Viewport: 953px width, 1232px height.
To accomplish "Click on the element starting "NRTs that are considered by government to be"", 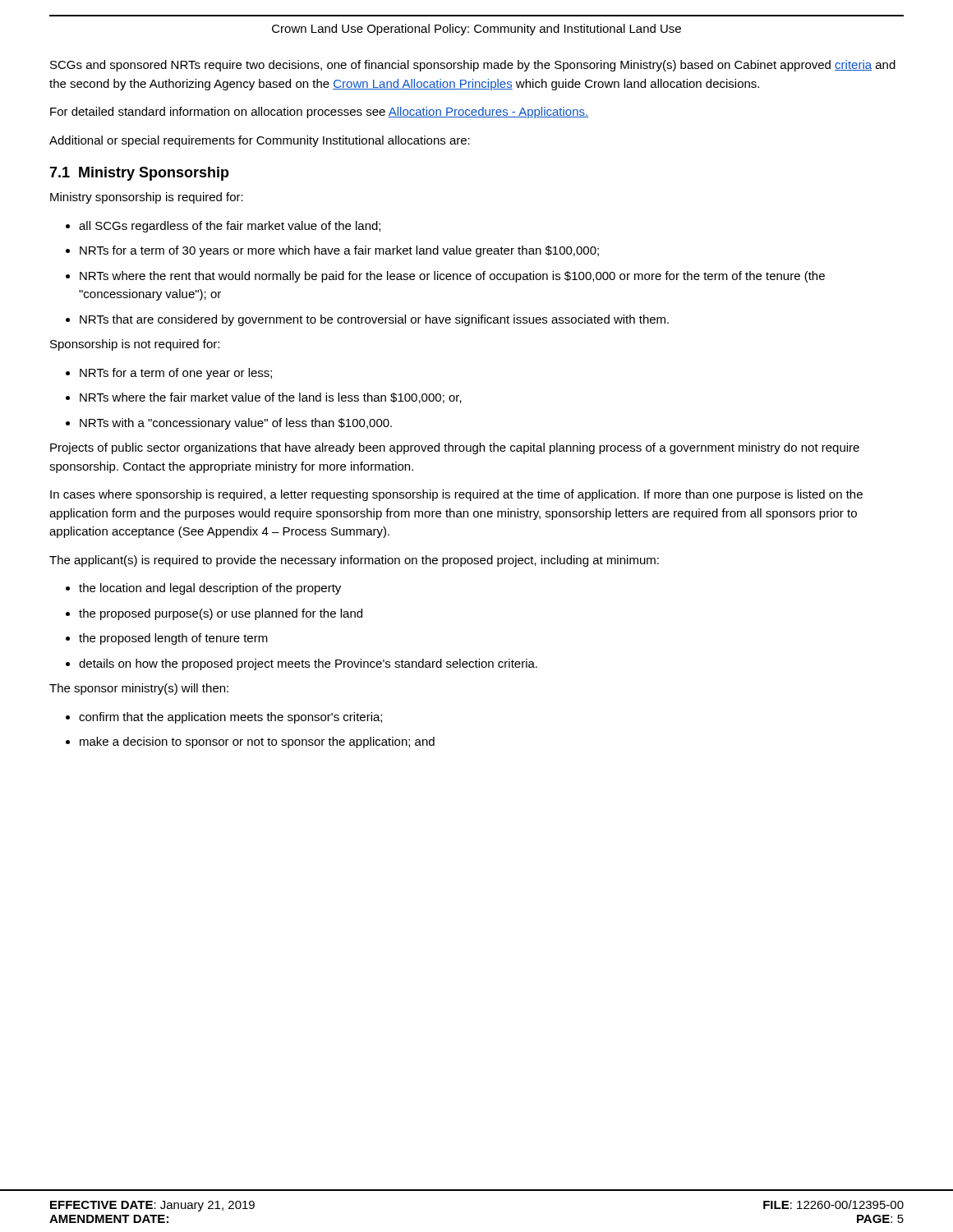I will click(x=374, y=319).
